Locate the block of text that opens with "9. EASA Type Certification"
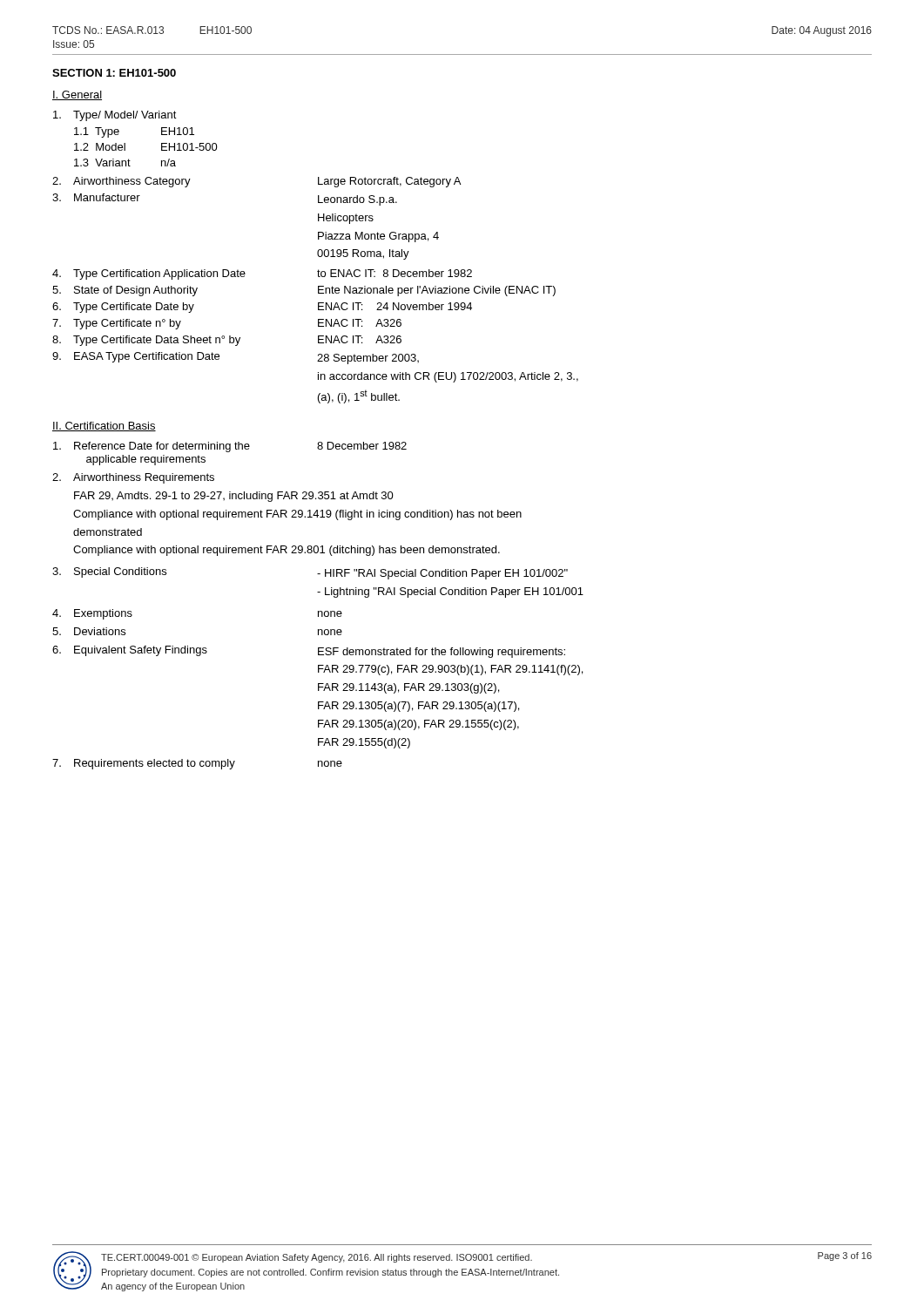The width and height of the screenshot is (924, 1307). coord(462,378)
